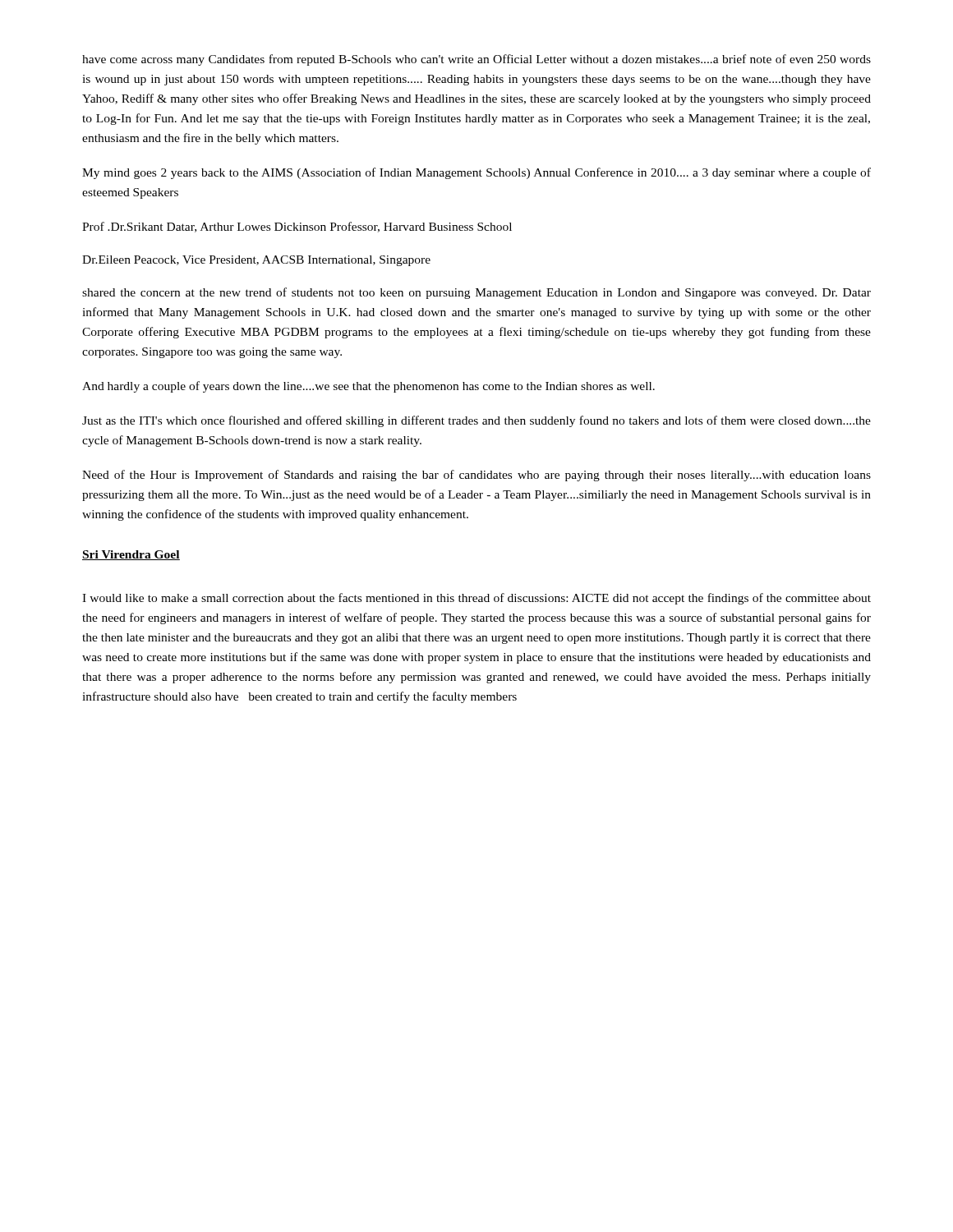Where does it say "Dr.Eileen Peacock, Vice President, AACSB International, Singapore"?
This screenshot has width=953, height=1232.
click(x=256, y=259)
